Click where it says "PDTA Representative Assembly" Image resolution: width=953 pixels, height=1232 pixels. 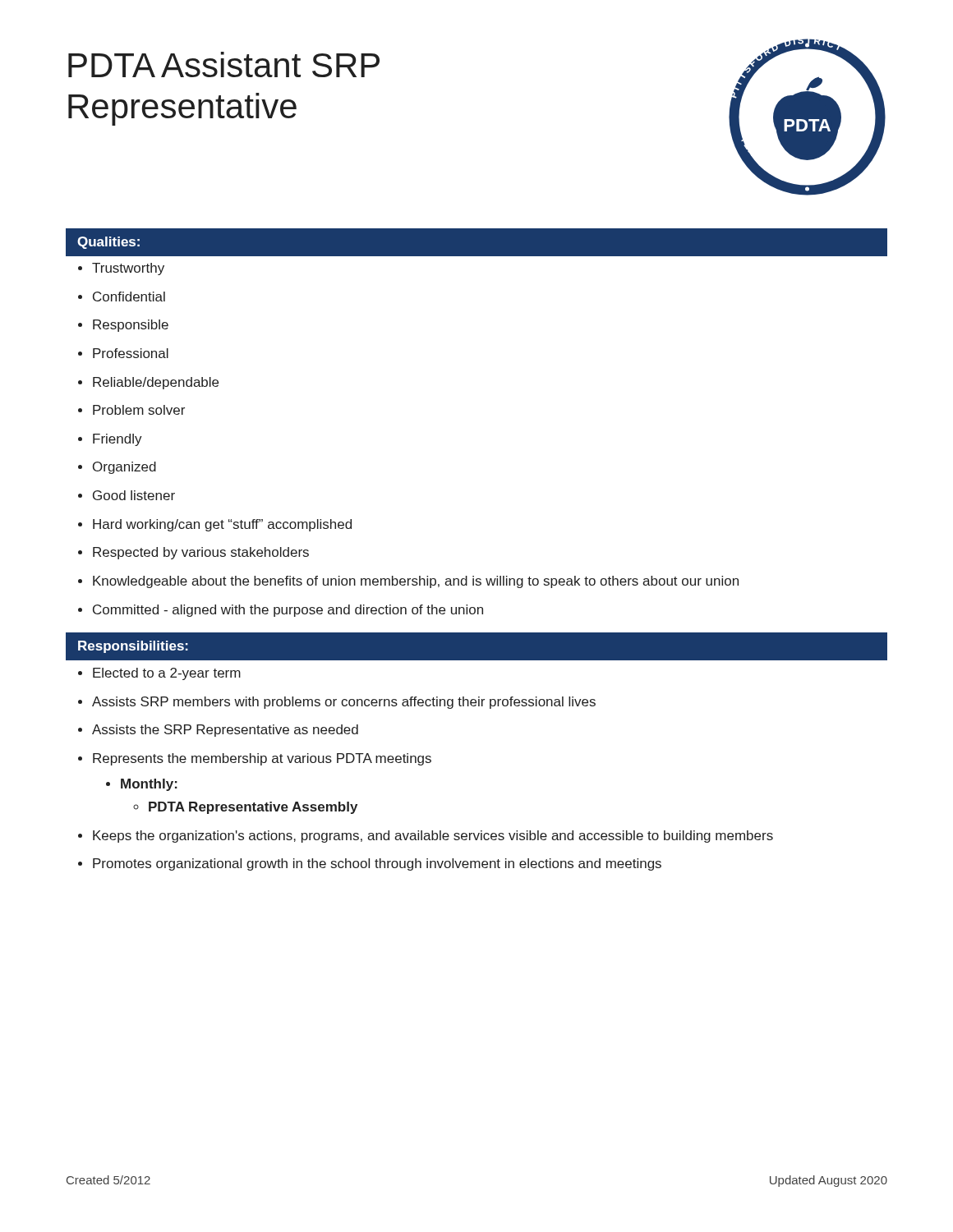point(253,808)
